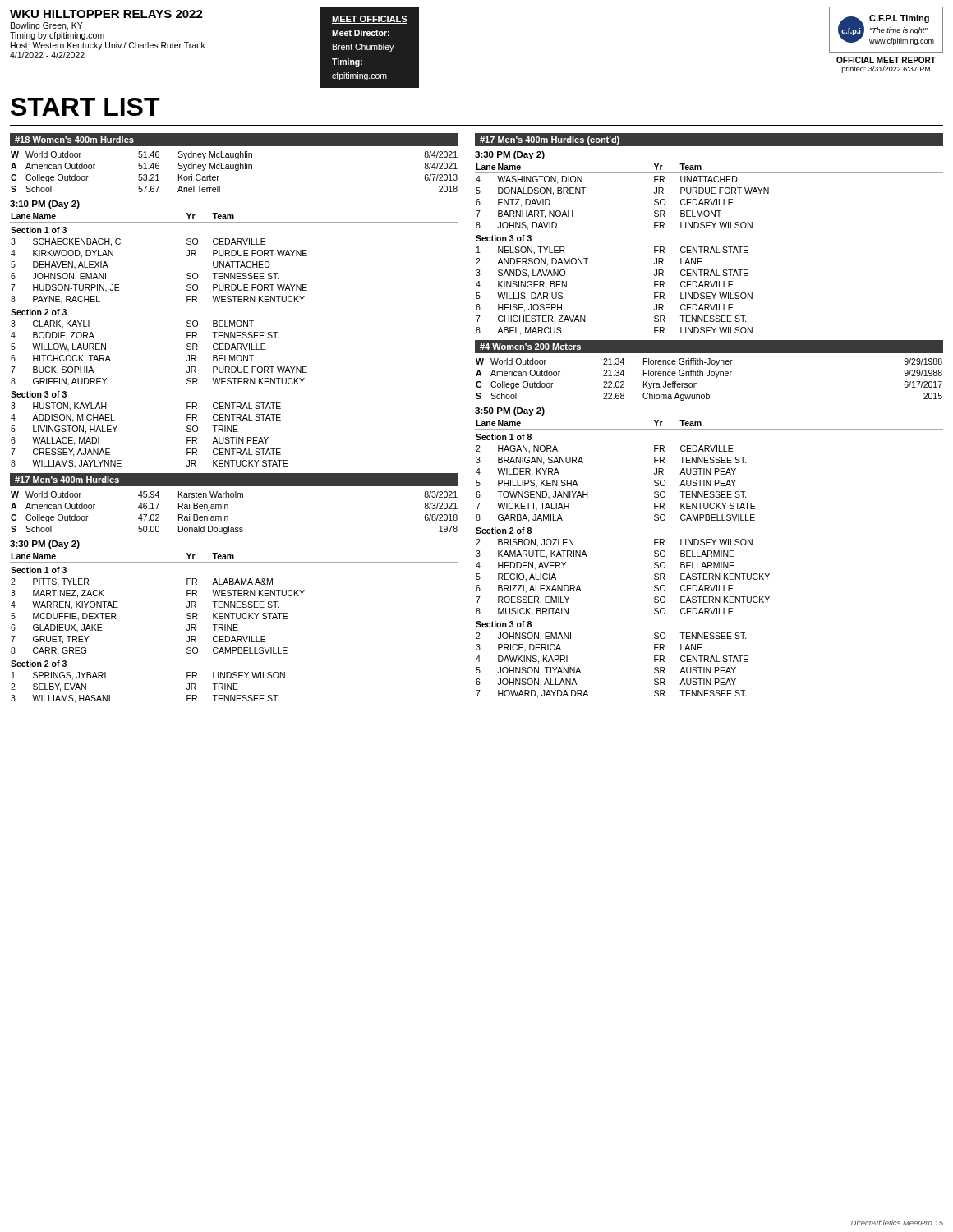This screenshot has height=1232, width=953.
Task: Navigate to the block starting "#4 Women's 200 Meters"
Action: tap(530, 347)
